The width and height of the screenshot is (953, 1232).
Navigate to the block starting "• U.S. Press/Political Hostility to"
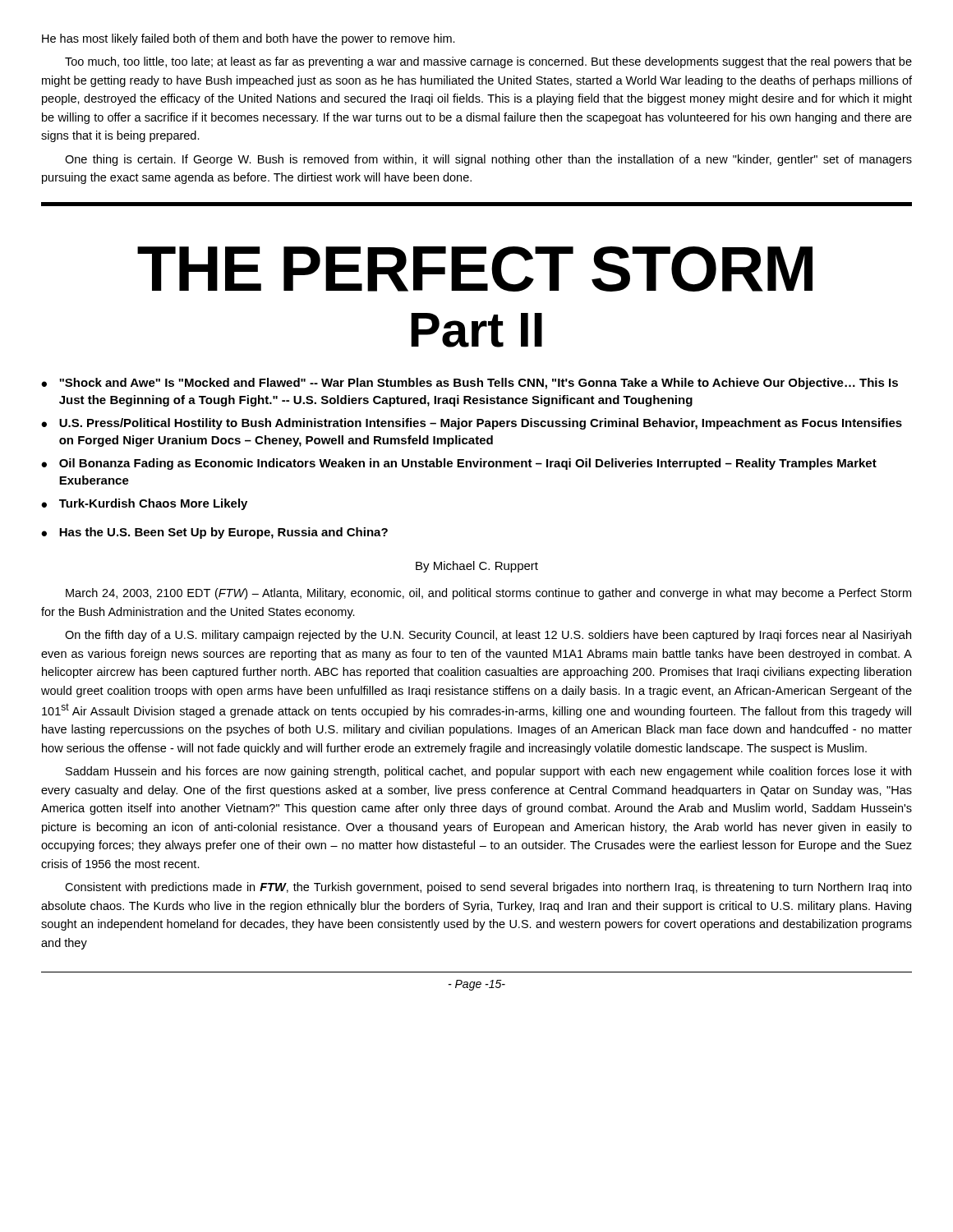tap(476, 431)
